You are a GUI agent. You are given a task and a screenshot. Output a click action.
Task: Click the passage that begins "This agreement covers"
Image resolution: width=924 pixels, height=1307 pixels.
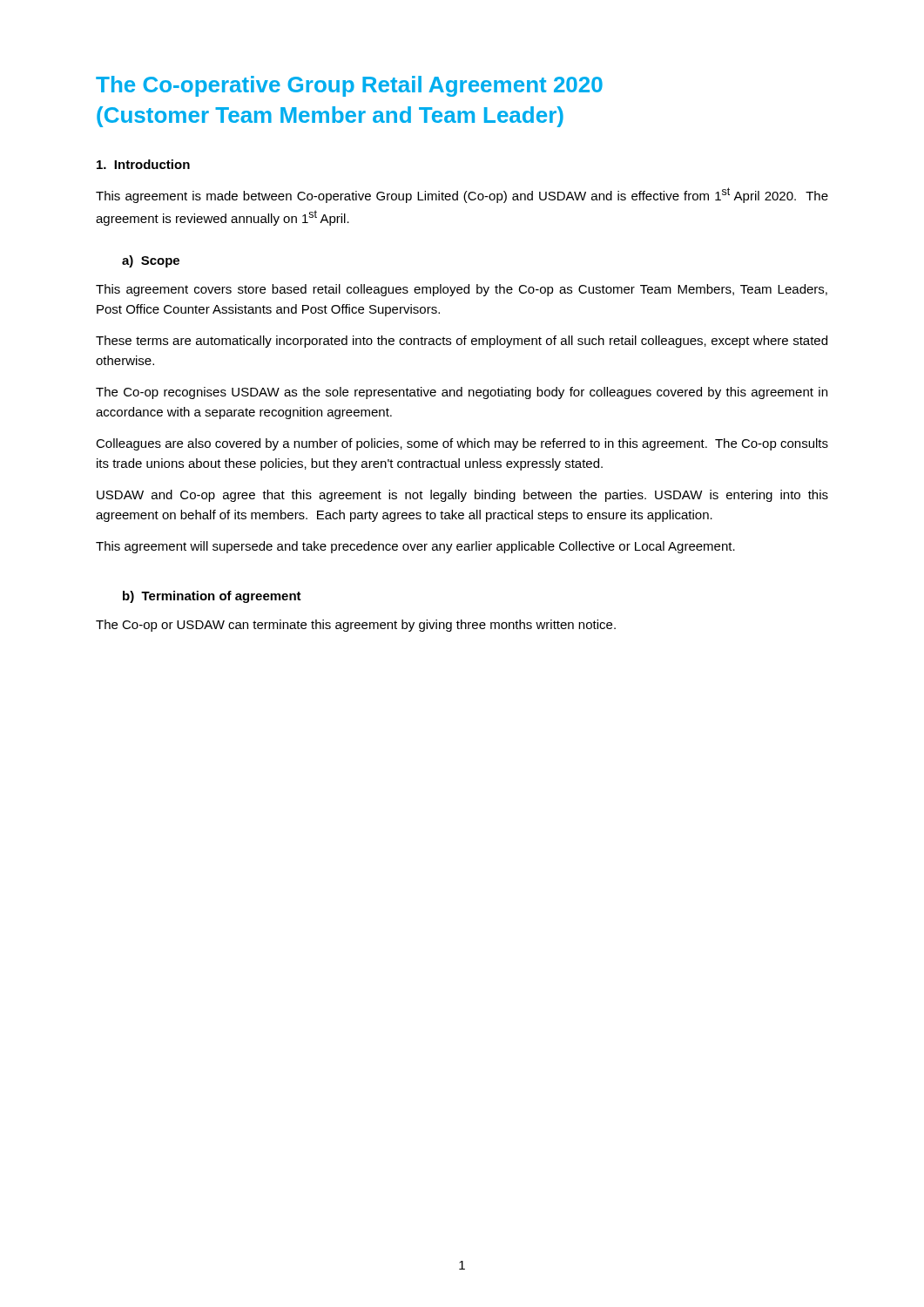(462, 299)
